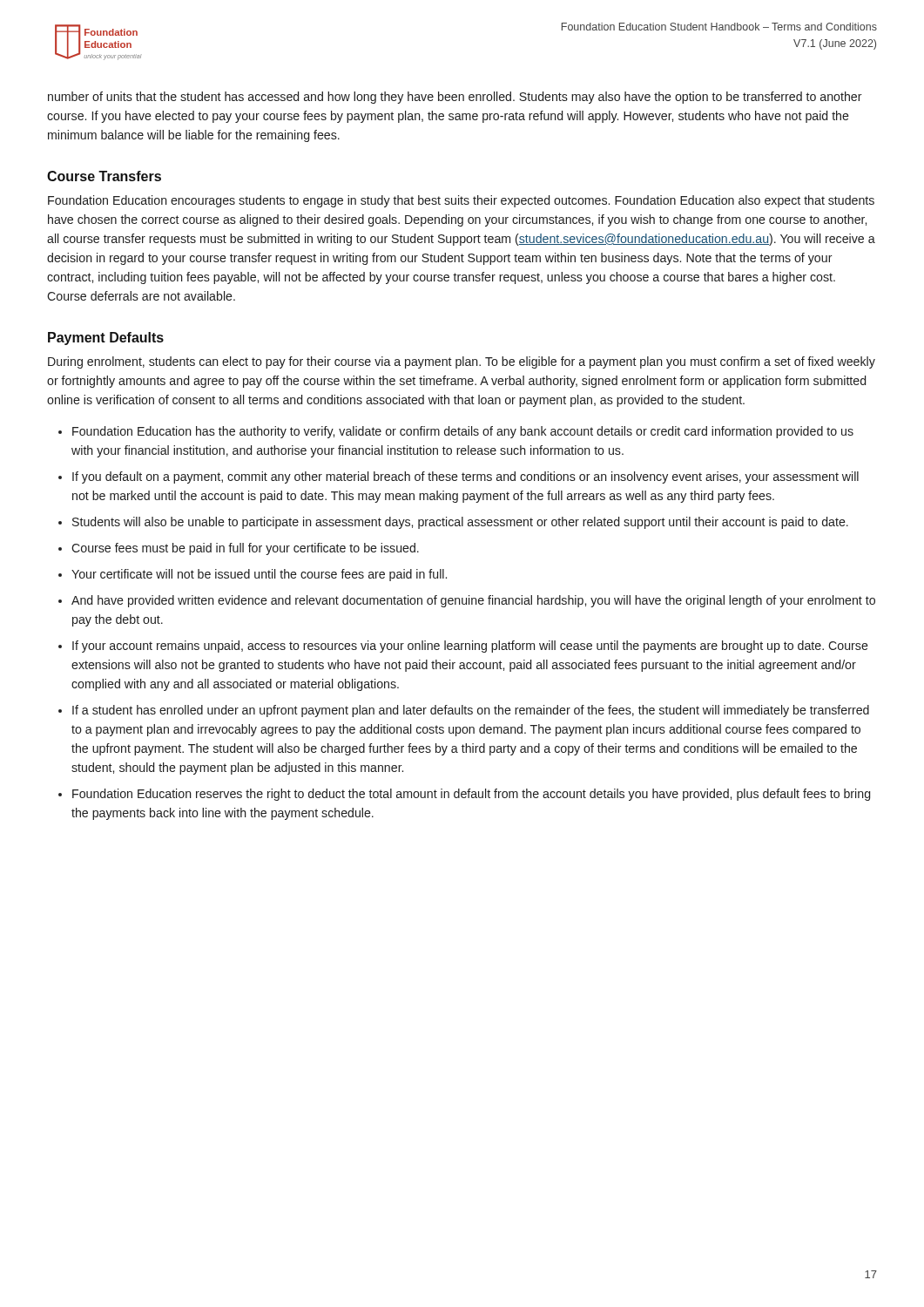The height and width of the screenshot is (1307, 924).
Task: Select the list item with the text "Foundation Education has the"
Action: tap(462, 441)
